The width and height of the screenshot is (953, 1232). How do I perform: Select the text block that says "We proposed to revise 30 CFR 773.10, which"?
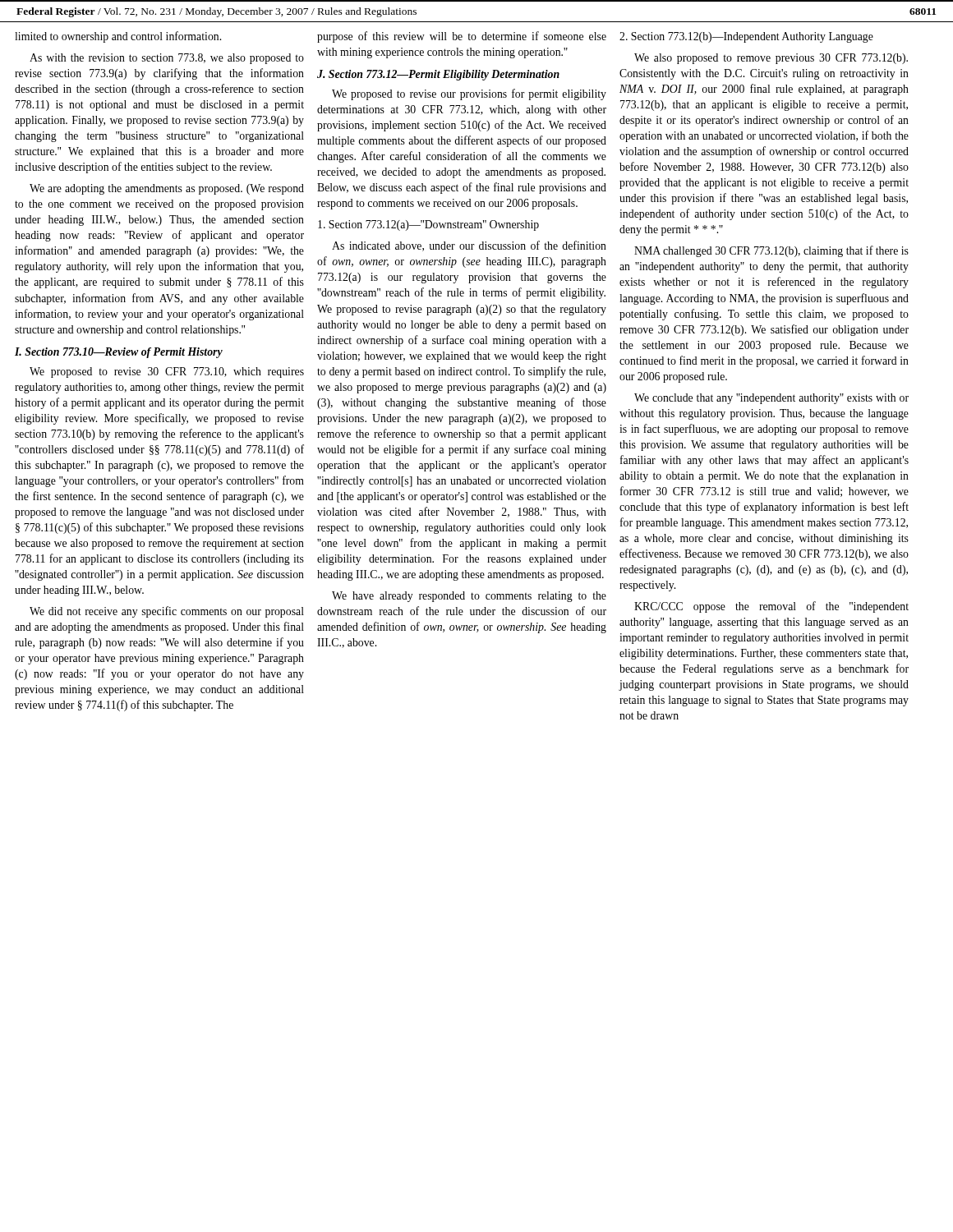pos(159,481)
